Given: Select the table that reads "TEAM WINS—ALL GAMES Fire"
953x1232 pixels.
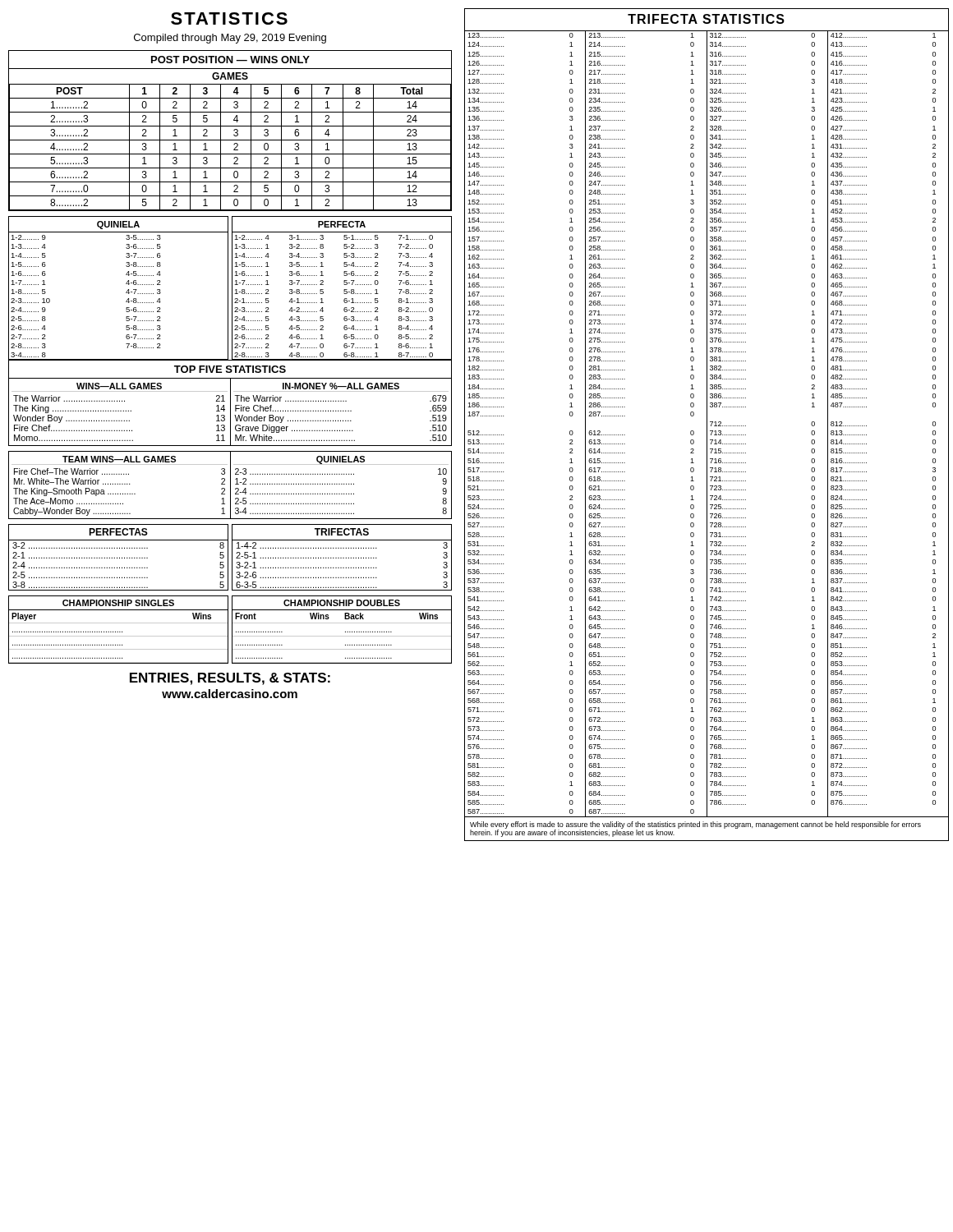Looking at the screenshot, I should point(230,485).
